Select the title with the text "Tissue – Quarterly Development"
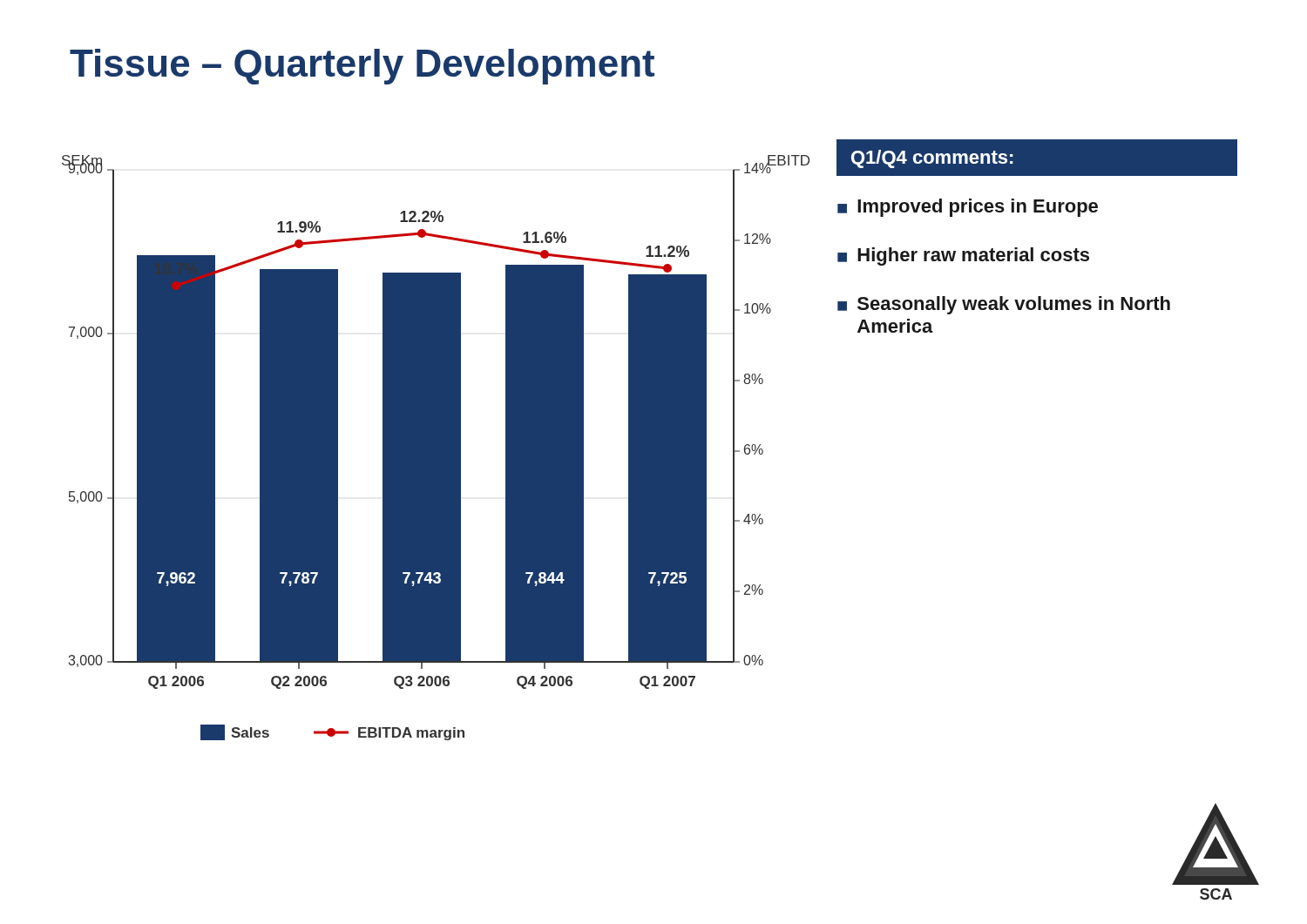The width and height of the screenshot is (1307, 924). click(362, 63)
